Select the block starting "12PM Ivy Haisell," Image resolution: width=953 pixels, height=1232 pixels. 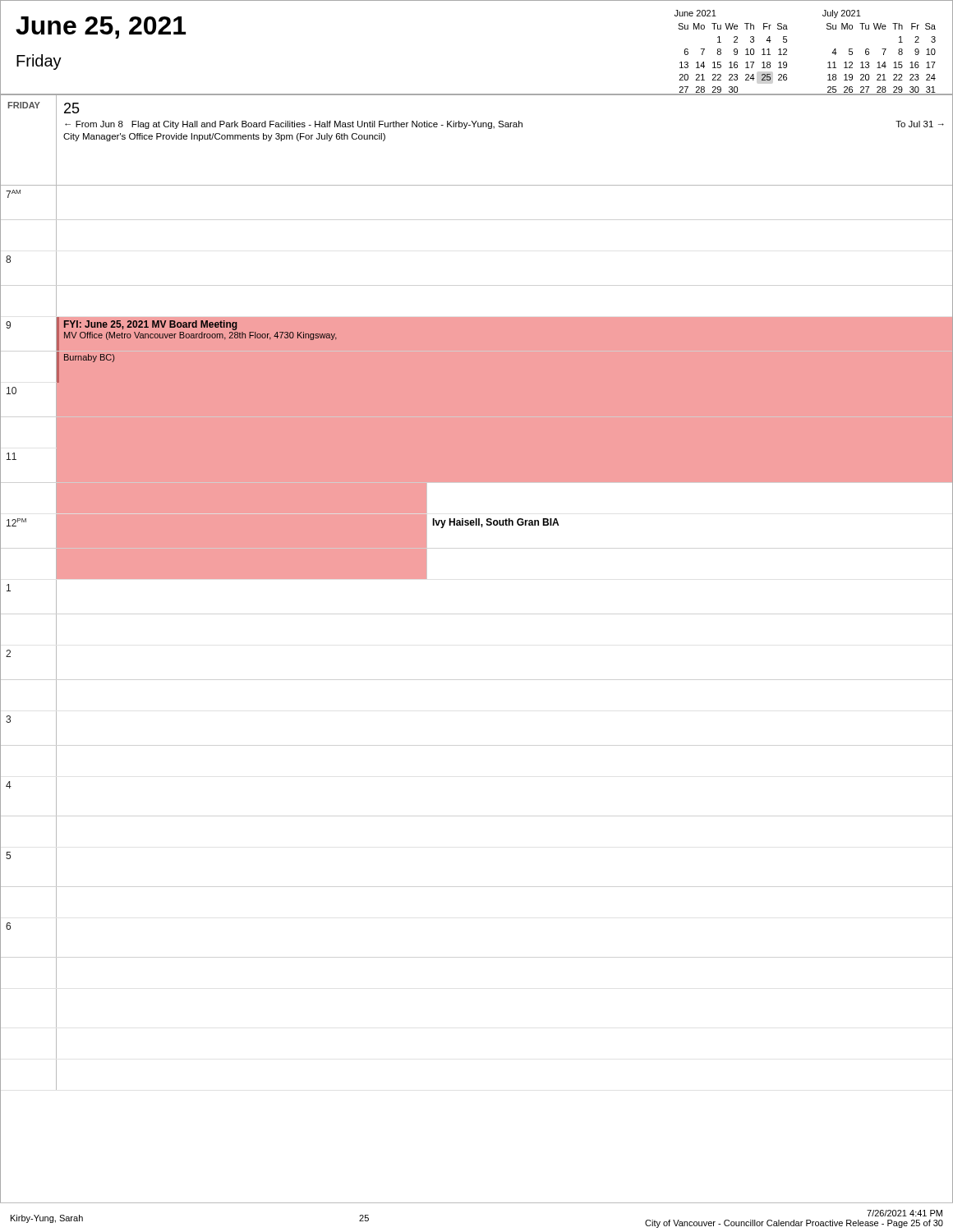pyautogui.click(x=476, y=531)
